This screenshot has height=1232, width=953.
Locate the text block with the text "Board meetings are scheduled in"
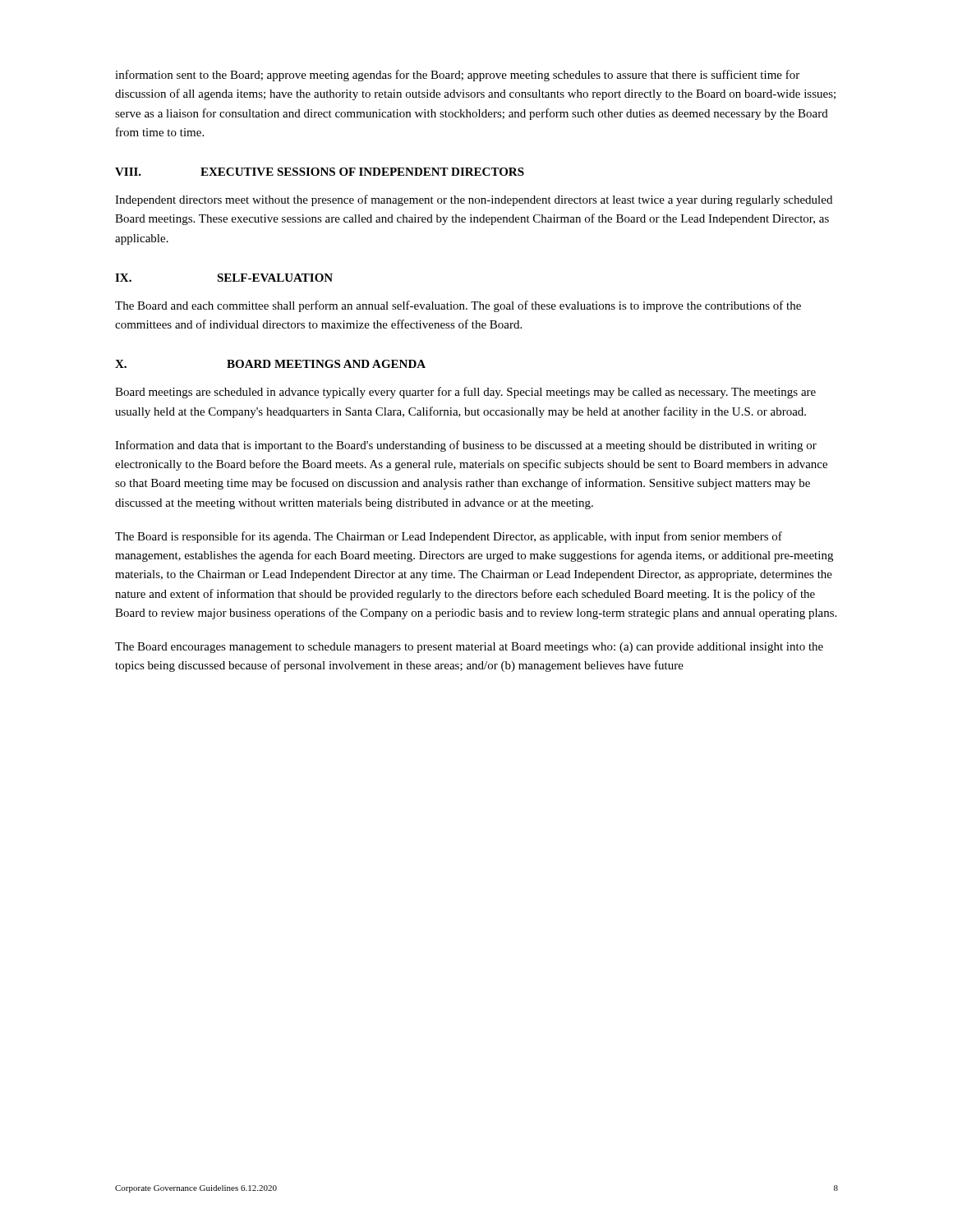point(466,402)
